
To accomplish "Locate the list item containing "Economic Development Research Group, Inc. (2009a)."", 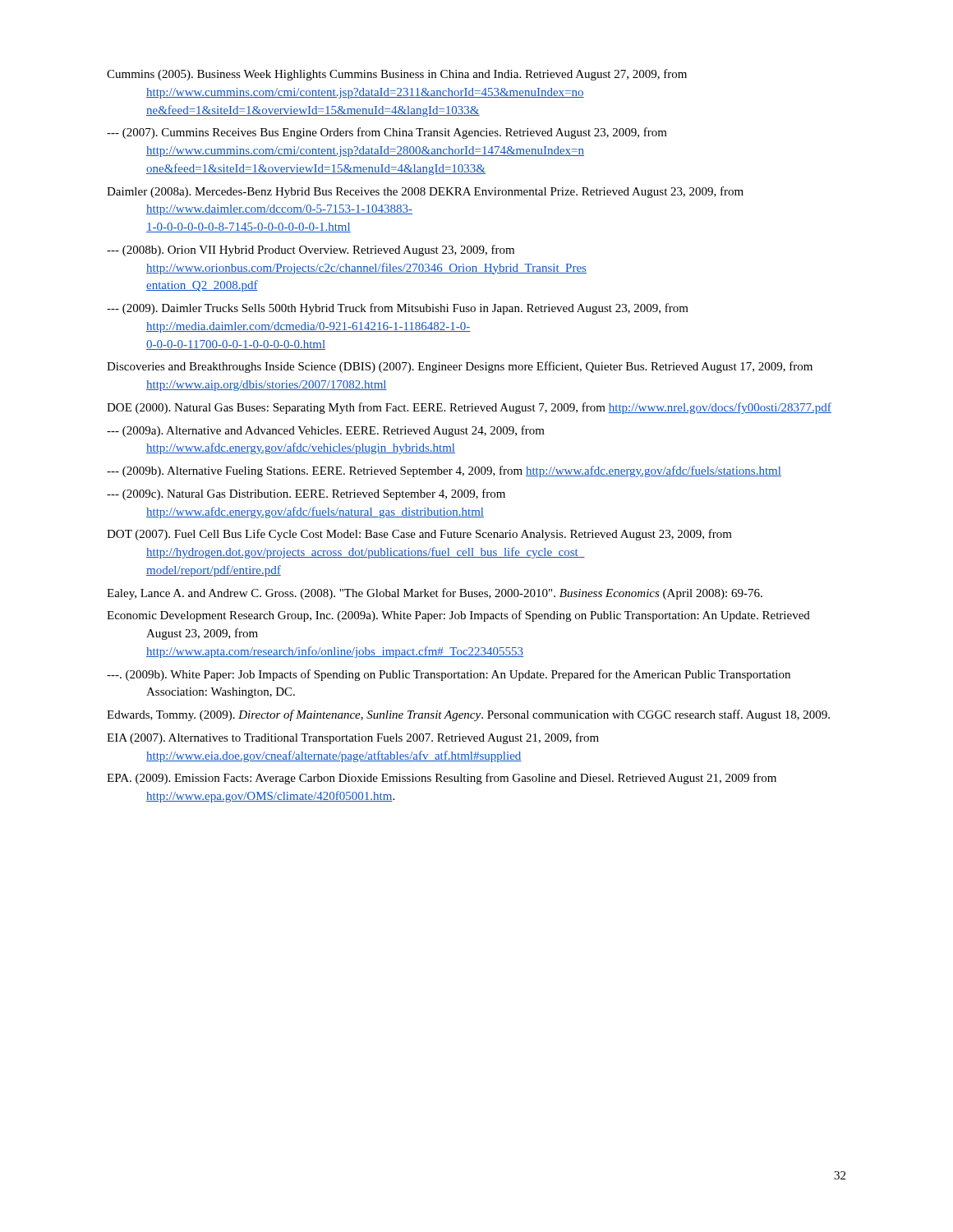I will coord(458,616).
